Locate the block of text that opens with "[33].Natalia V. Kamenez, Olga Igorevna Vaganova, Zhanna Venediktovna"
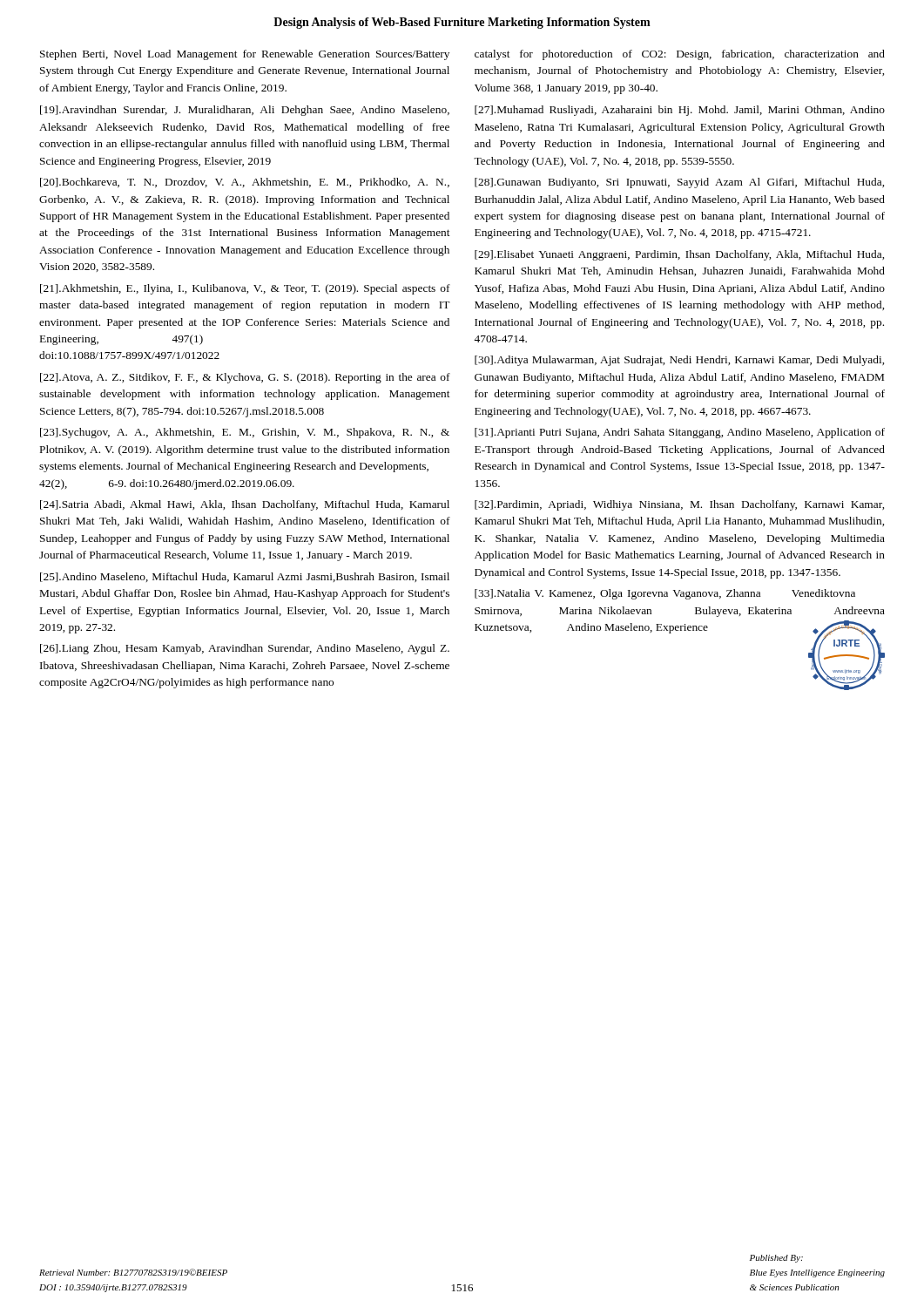Viewport: 924px width, 1307px height. click(665, 594)
